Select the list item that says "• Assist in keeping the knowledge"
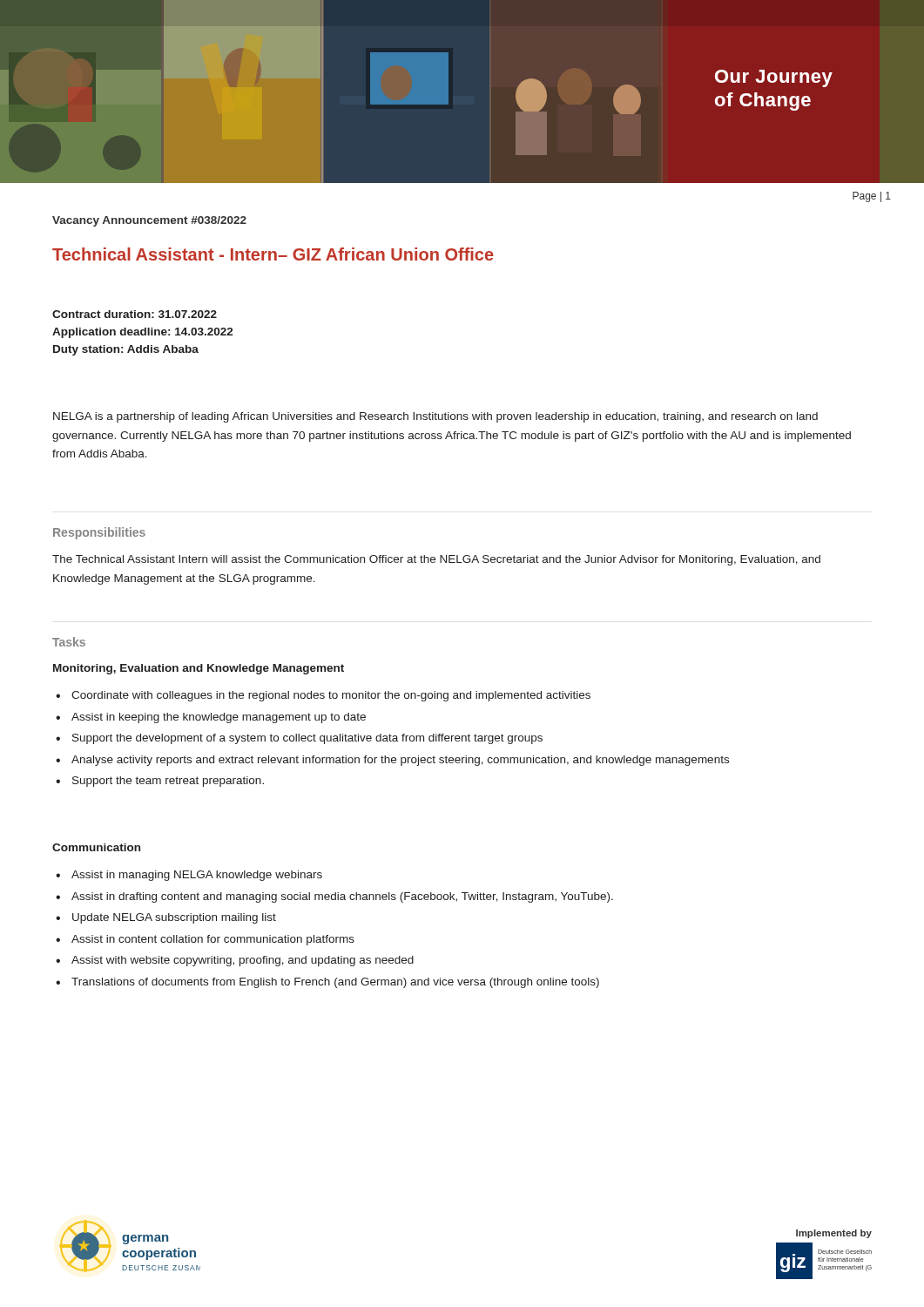The image size is (924, 1307). point(211,717)
